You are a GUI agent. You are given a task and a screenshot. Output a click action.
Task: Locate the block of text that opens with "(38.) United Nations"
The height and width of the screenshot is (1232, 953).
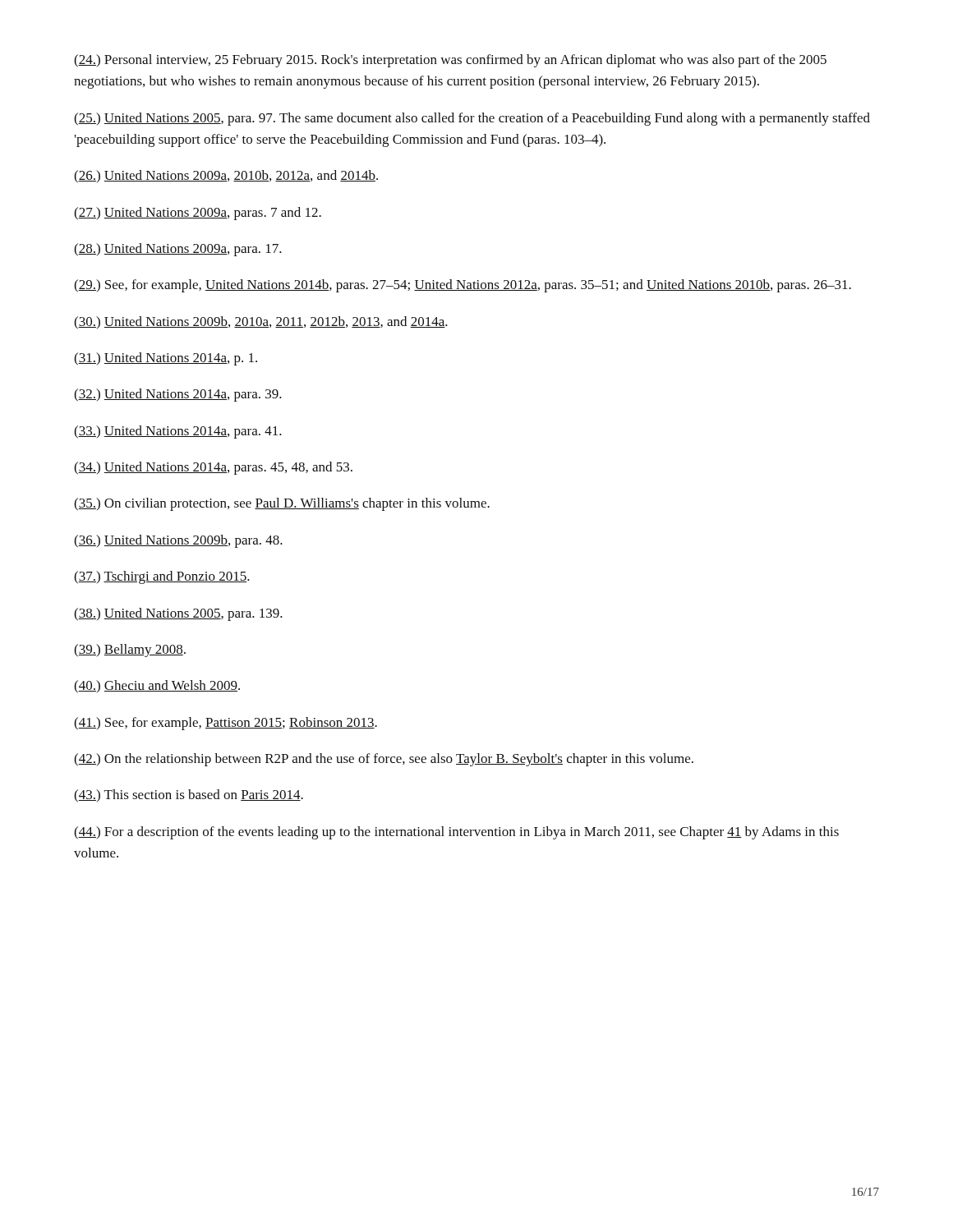point(178,613)
